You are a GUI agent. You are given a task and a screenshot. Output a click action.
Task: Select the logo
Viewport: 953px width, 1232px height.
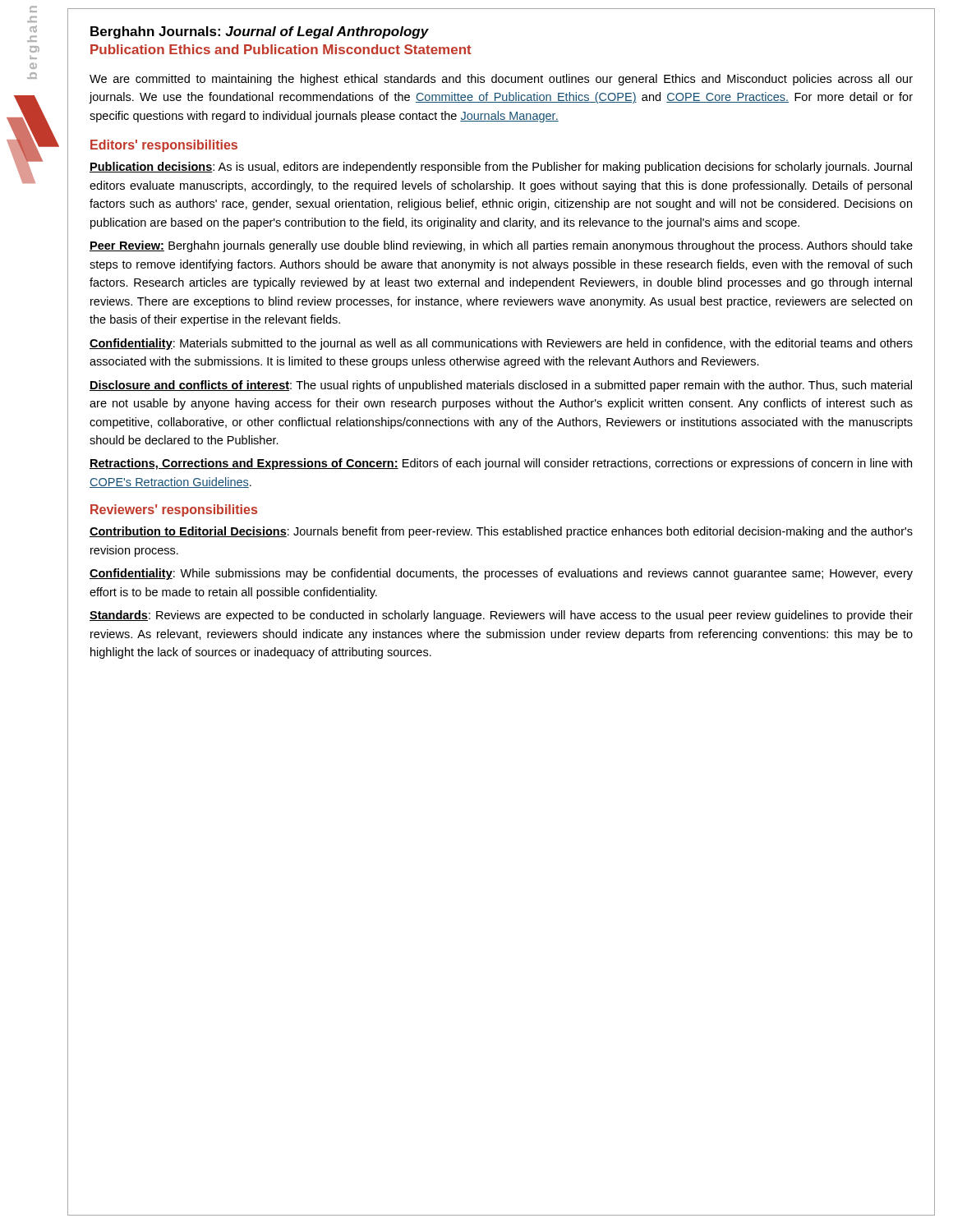click(33, 92)
